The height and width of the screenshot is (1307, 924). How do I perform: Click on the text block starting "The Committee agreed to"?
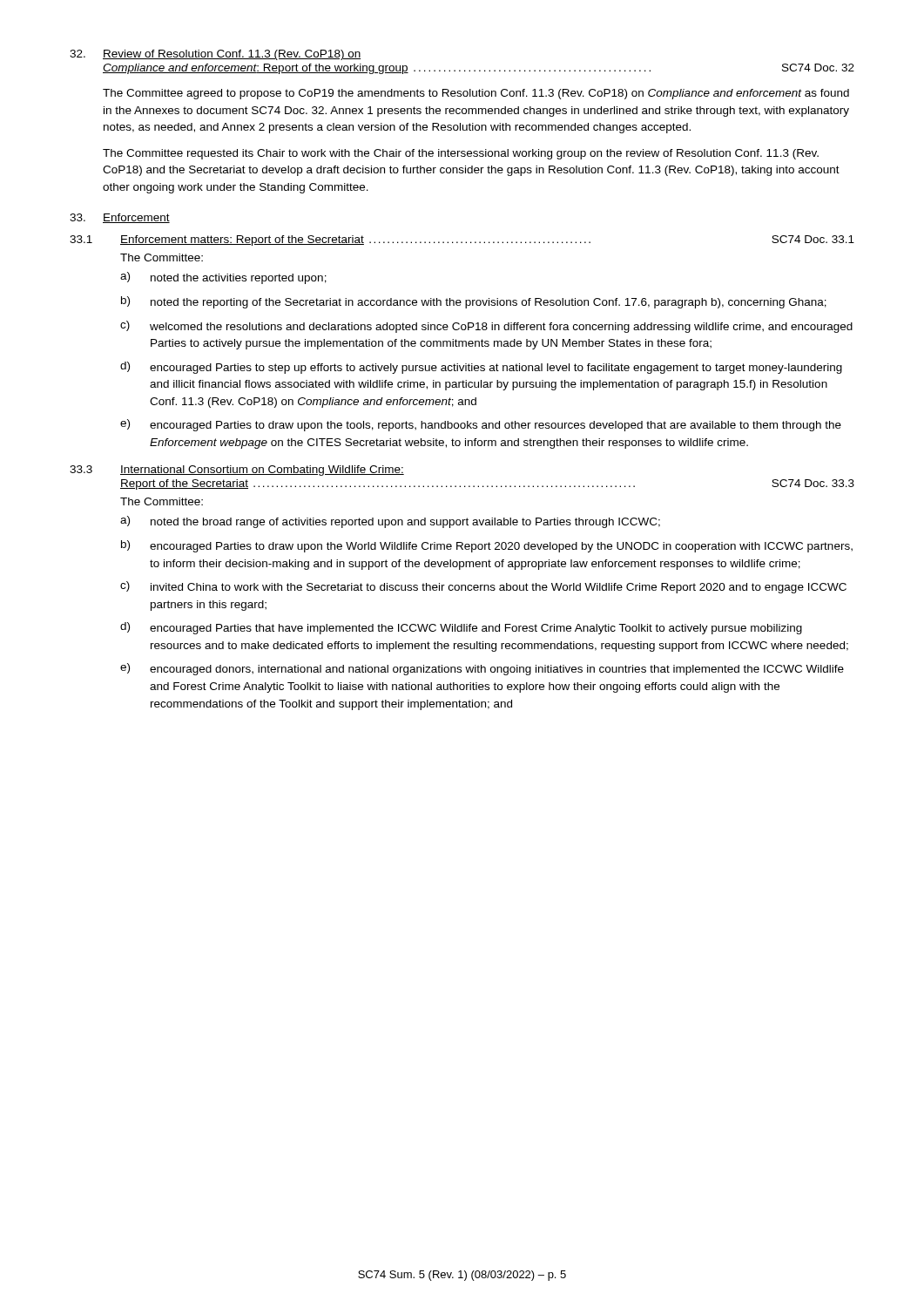[476, 110]
